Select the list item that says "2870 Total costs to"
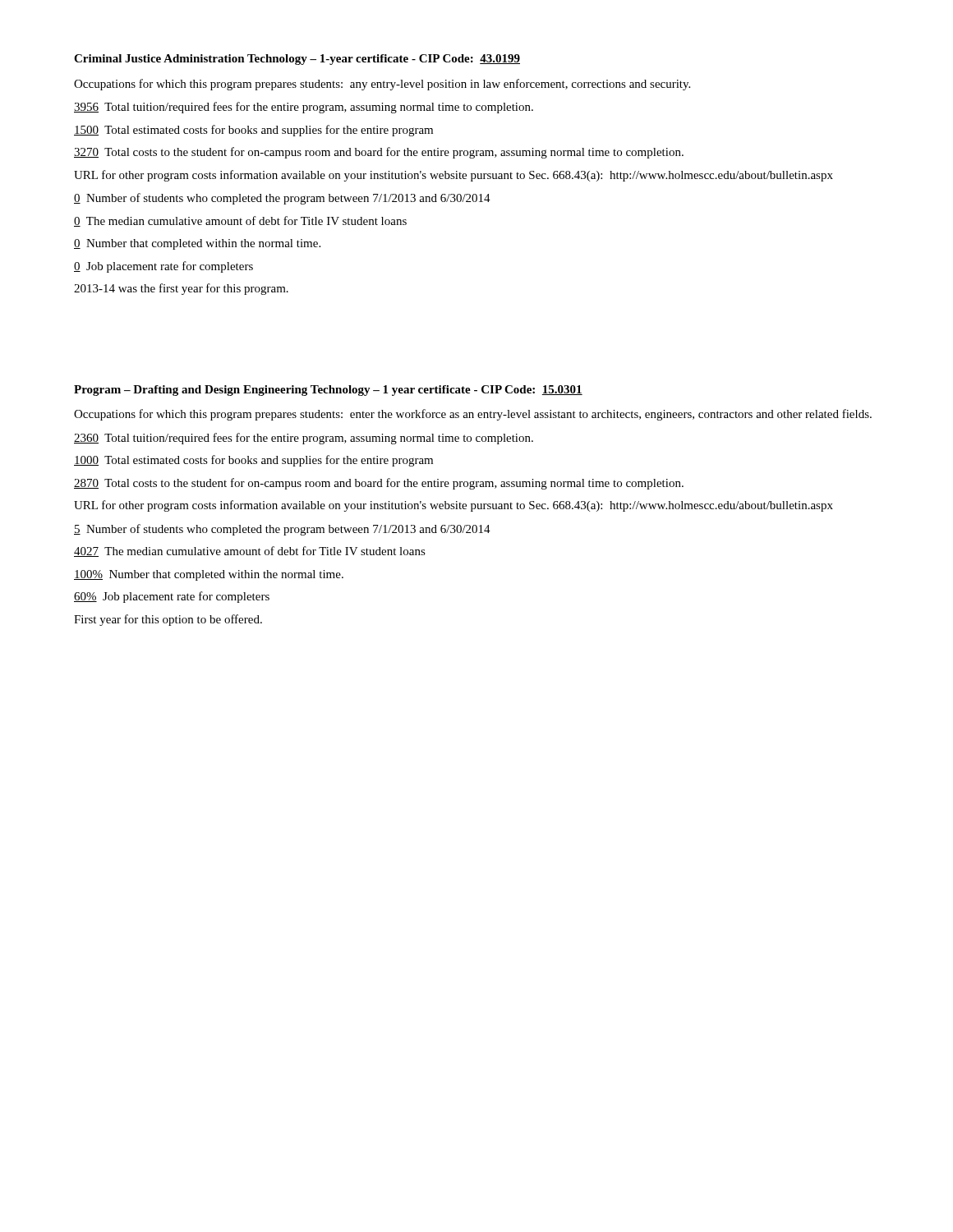 point(379,483)
